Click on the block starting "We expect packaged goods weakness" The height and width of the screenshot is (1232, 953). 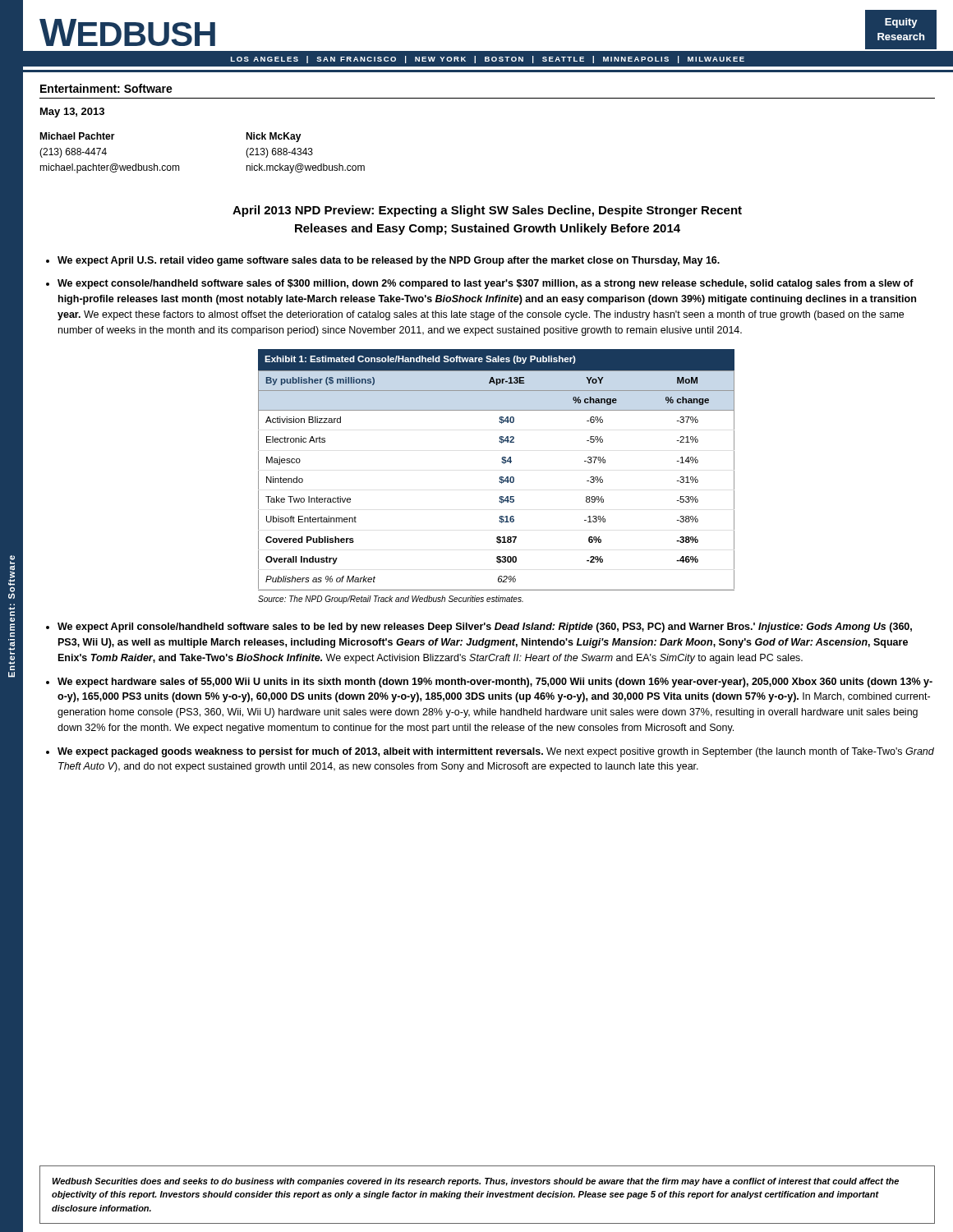coord(496,759)
